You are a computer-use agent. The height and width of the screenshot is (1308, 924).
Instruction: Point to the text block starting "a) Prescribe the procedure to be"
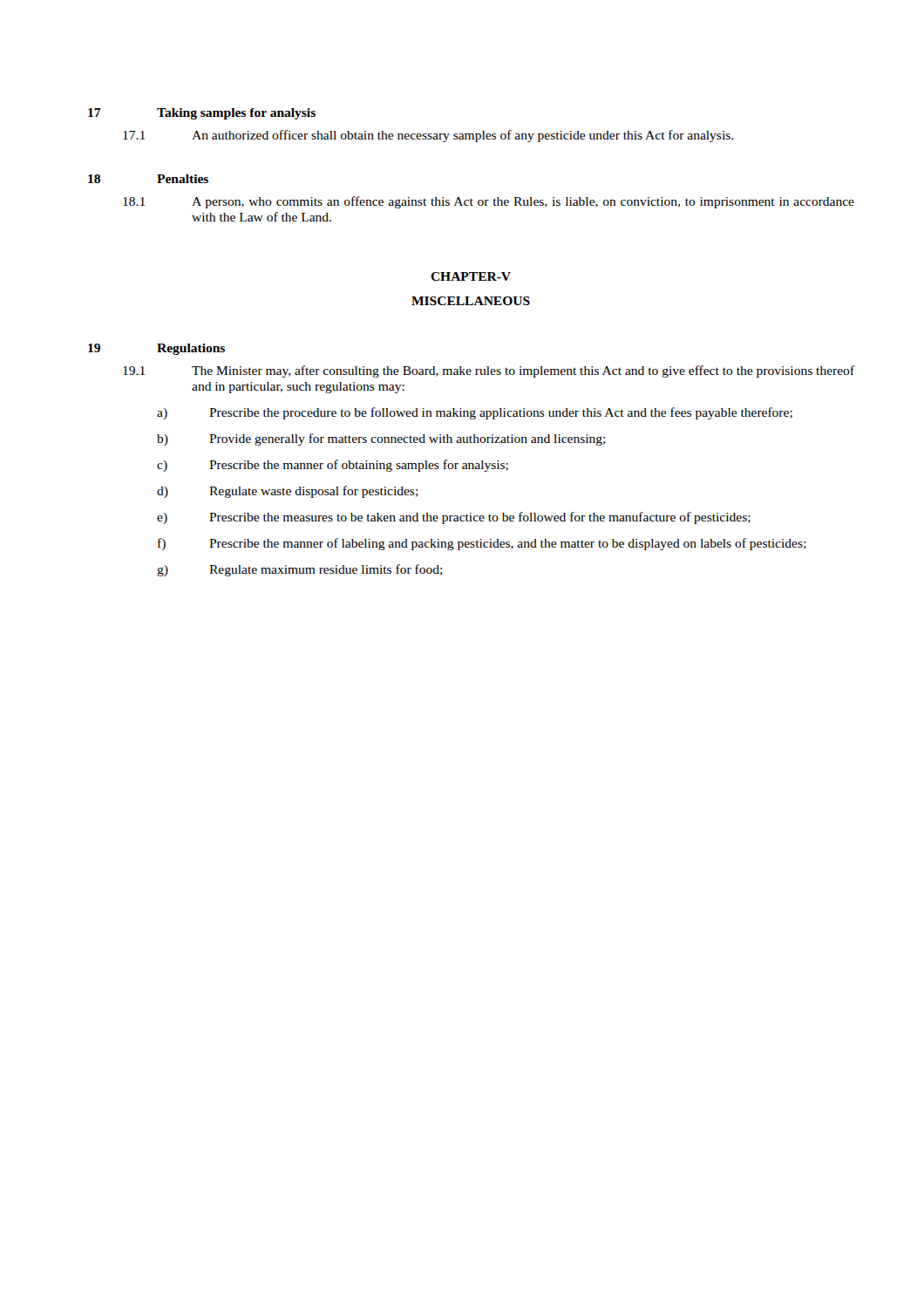pos(471,412)
